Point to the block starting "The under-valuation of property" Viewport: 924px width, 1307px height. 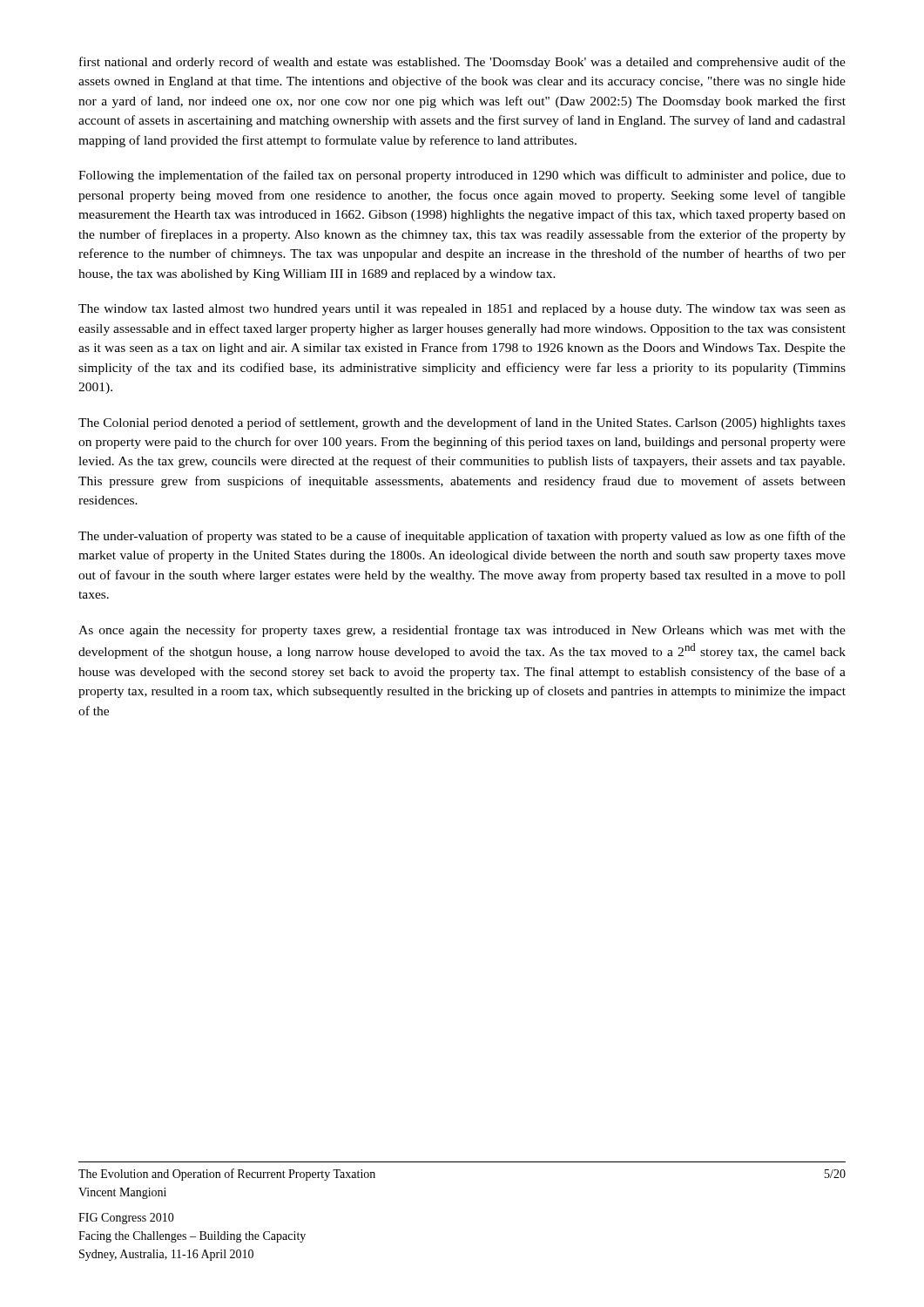point(462,565)
